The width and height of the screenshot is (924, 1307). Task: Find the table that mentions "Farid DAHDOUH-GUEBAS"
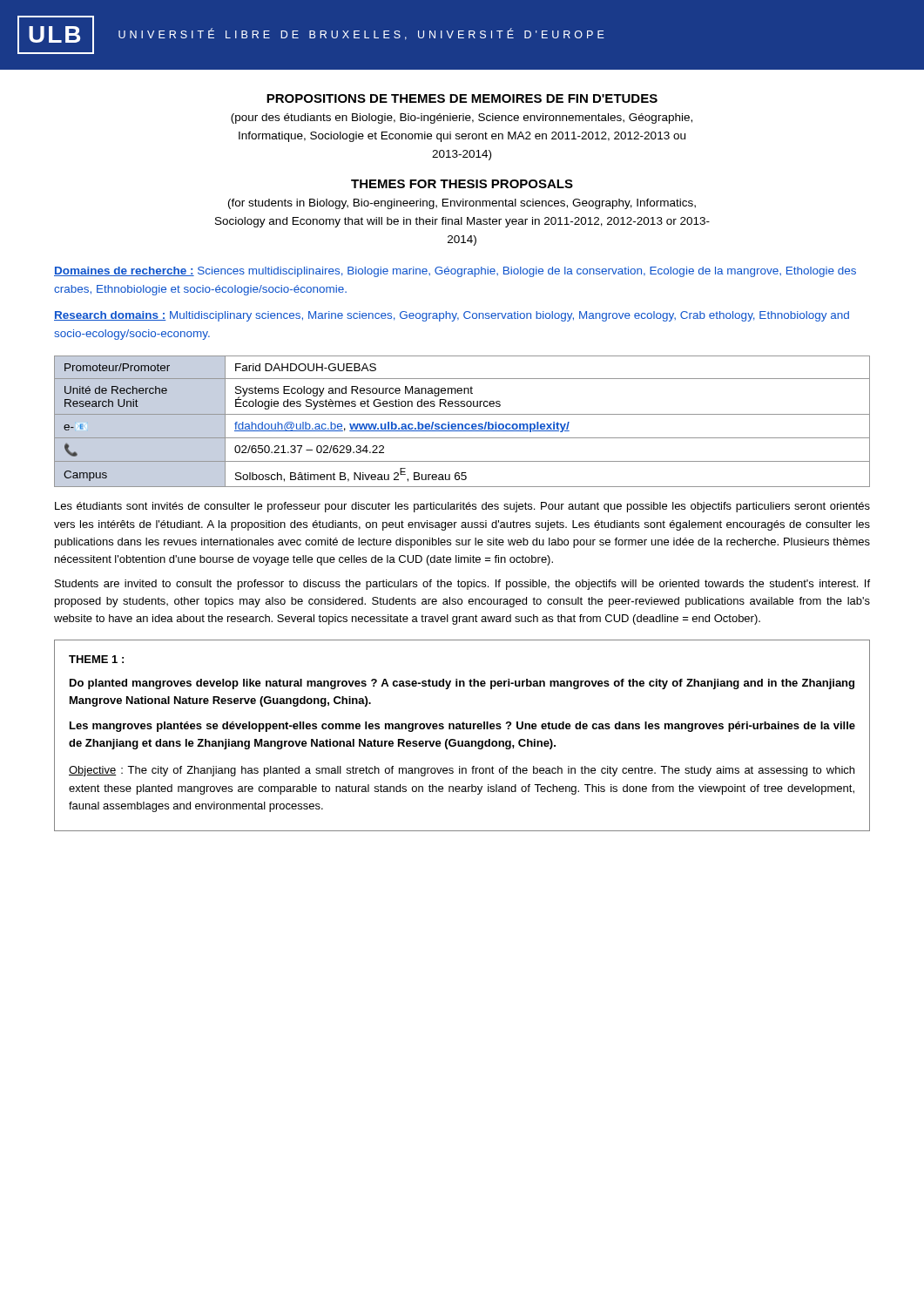(x=462, y=421)
